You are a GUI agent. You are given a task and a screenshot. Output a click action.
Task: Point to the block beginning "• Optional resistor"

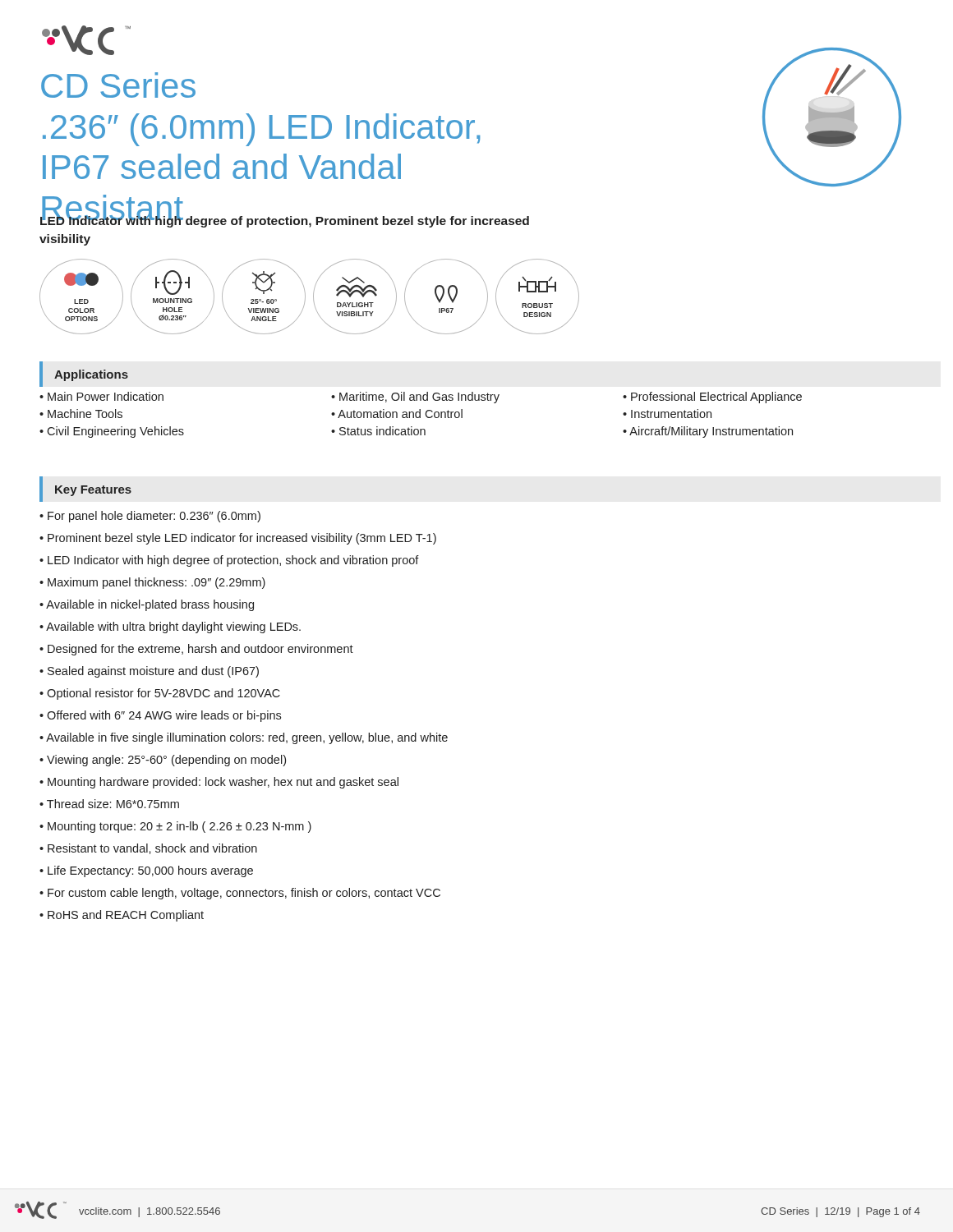[x=160, y=693]
